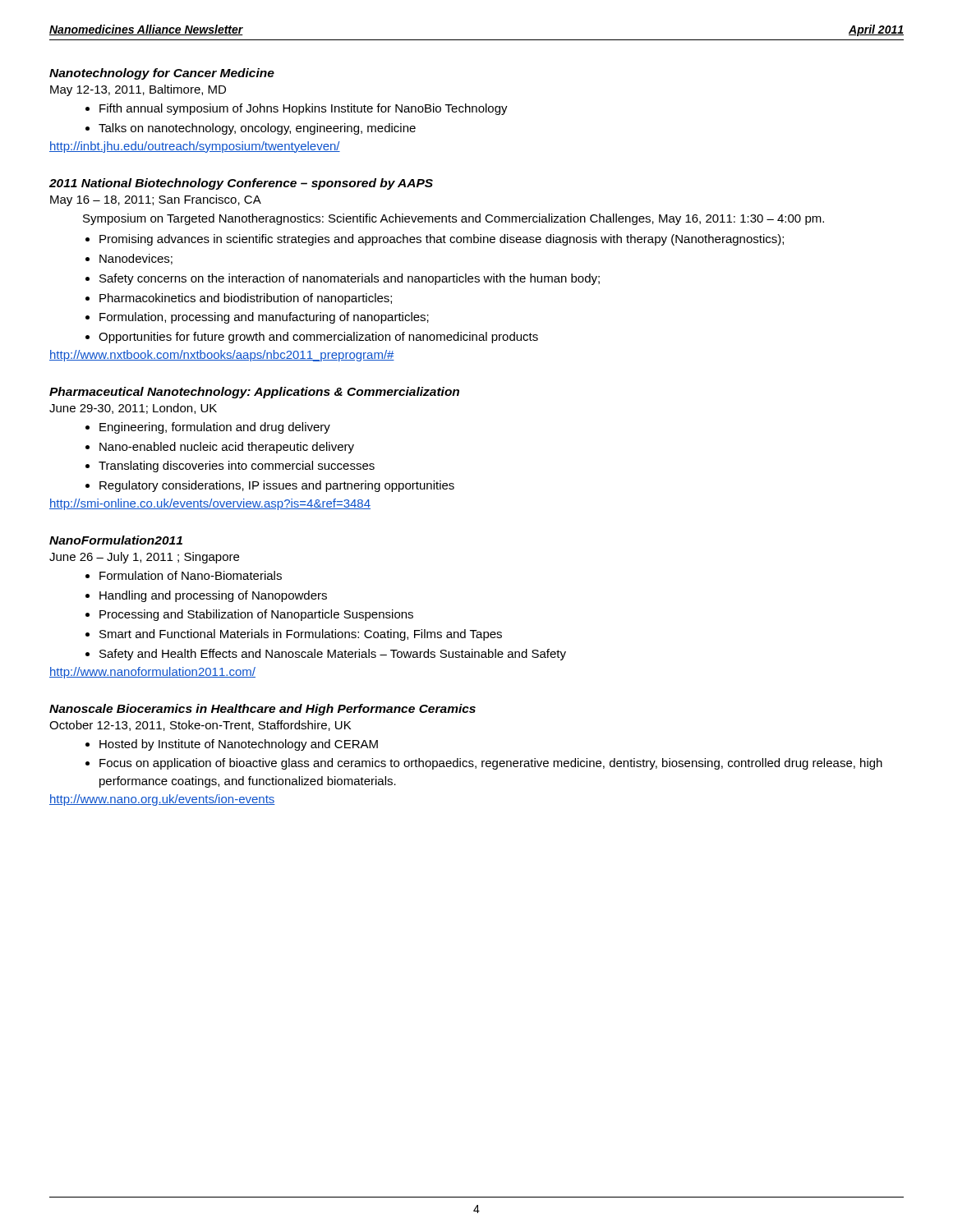Locate the text block starting "Nano-enabled nucleic acid therapeutic delivery"
This screenshot has height=1232, width=953.
pyautogui.click(x=226, y=446)
